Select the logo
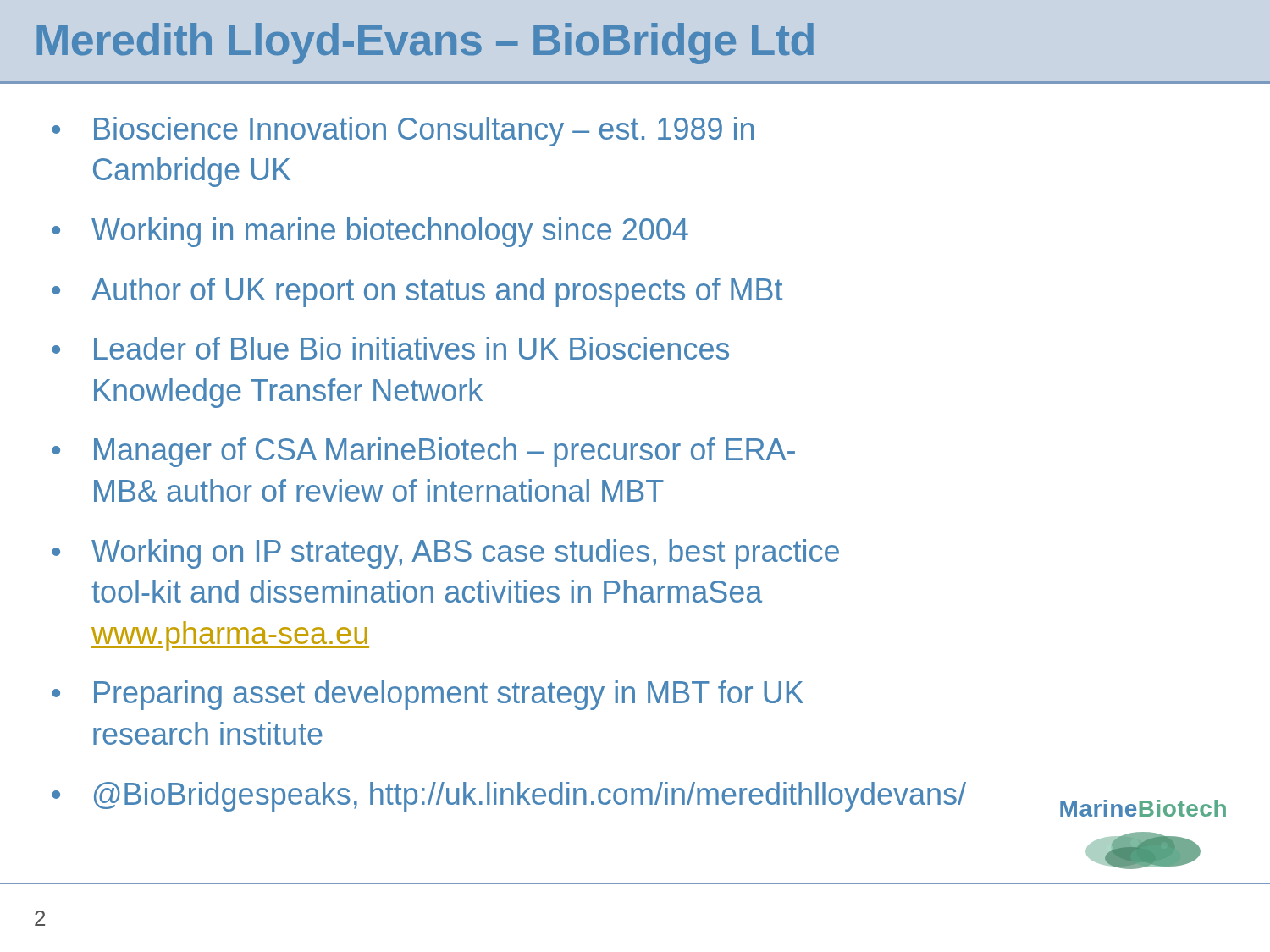The height and width of the screenshot is (952, 1270). 1143,836
